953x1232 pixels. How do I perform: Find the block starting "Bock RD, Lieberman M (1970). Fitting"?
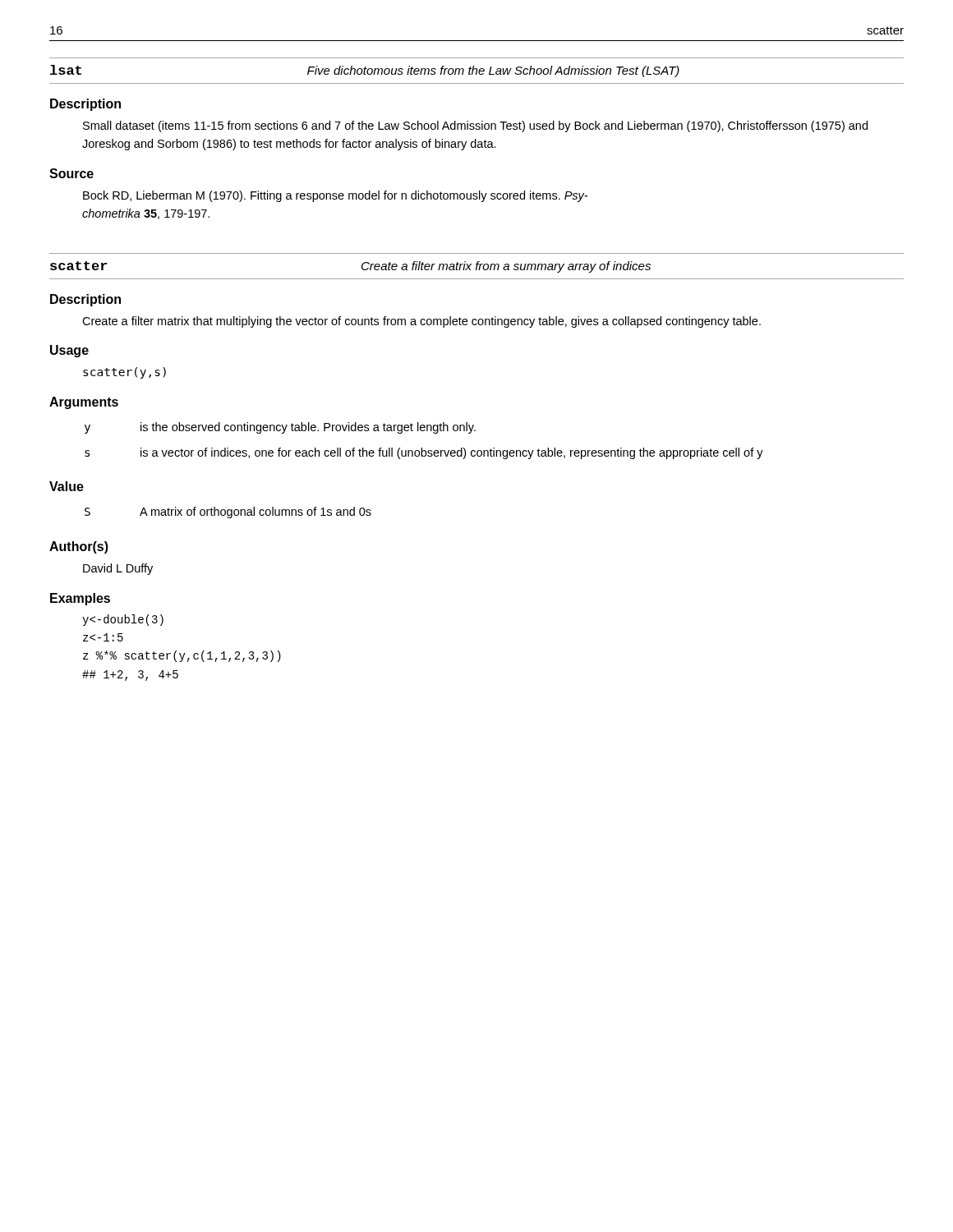tap(335, 205)
